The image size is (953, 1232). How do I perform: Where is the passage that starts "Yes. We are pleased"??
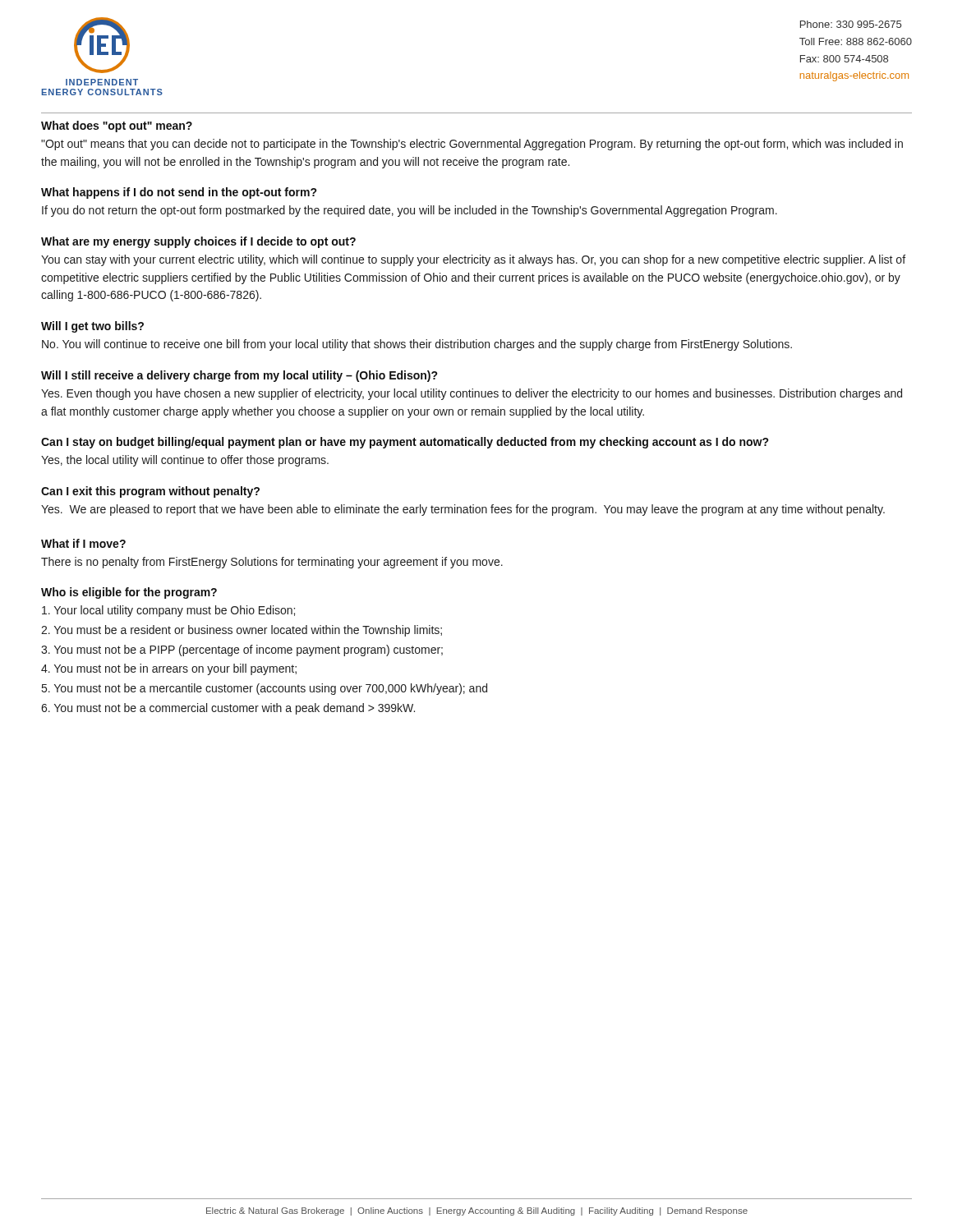pos(463,509)
